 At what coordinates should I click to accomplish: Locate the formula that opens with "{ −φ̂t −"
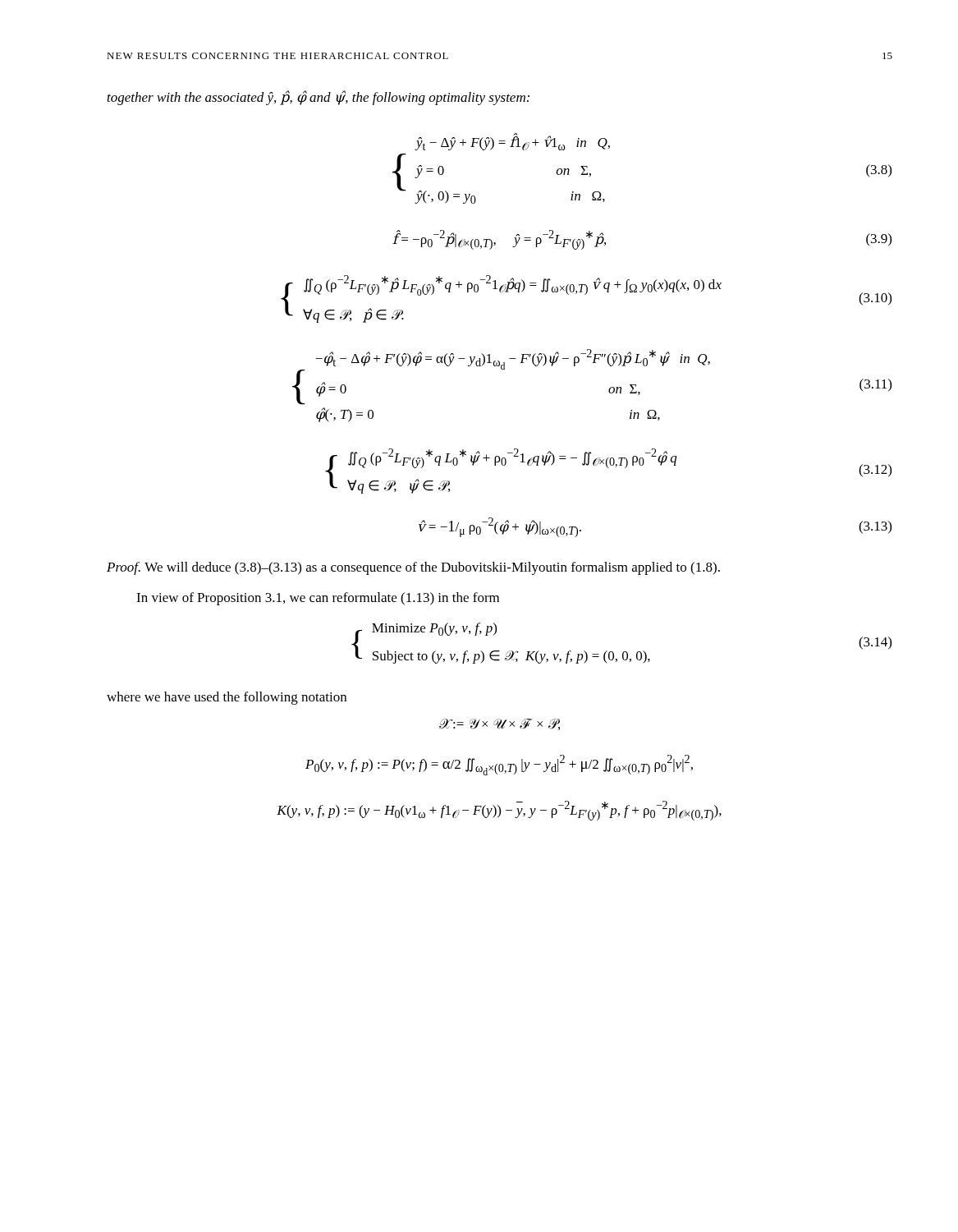[x=590, y=385]
